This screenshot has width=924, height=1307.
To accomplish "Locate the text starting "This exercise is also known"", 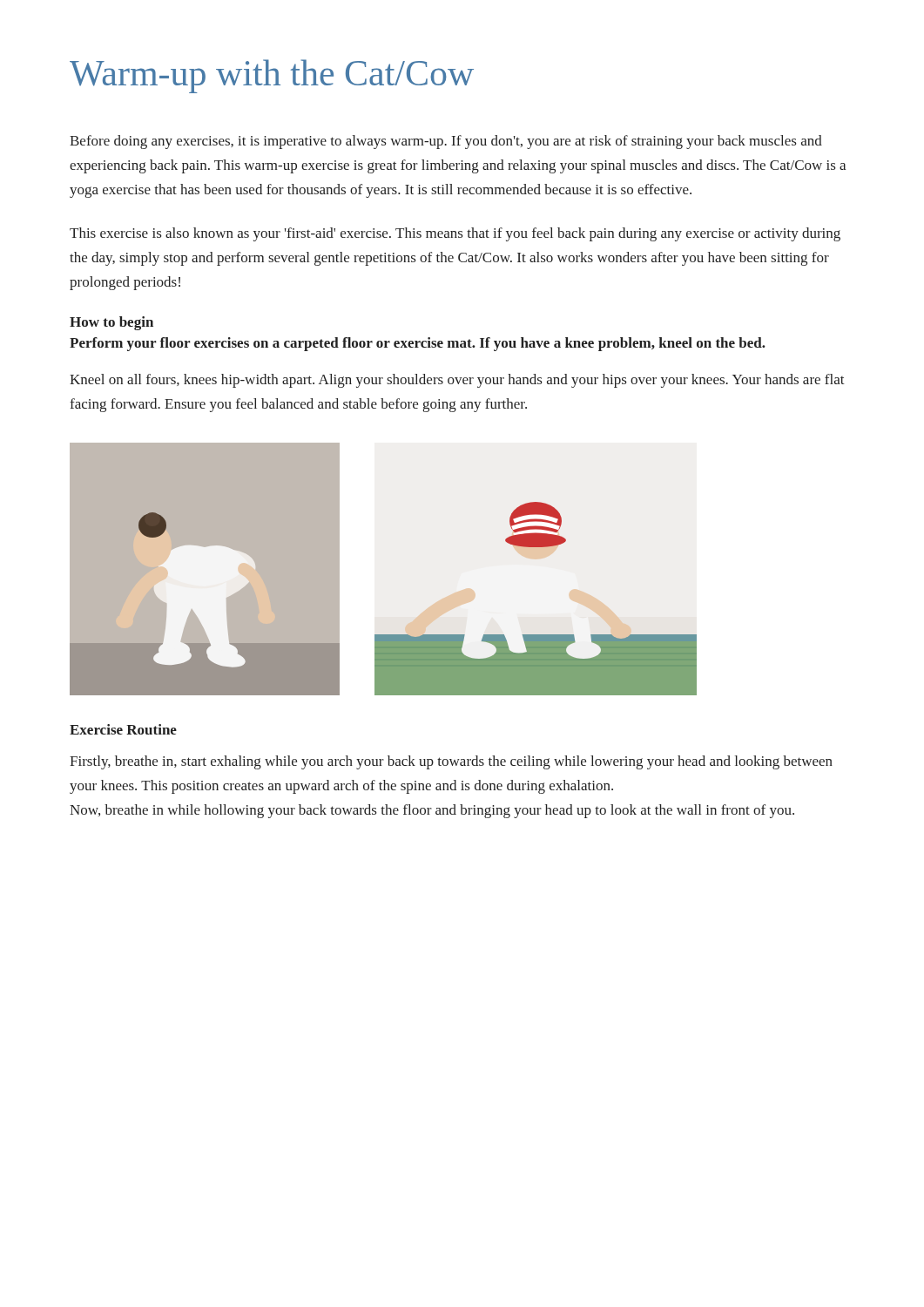I will click(455, 258).
